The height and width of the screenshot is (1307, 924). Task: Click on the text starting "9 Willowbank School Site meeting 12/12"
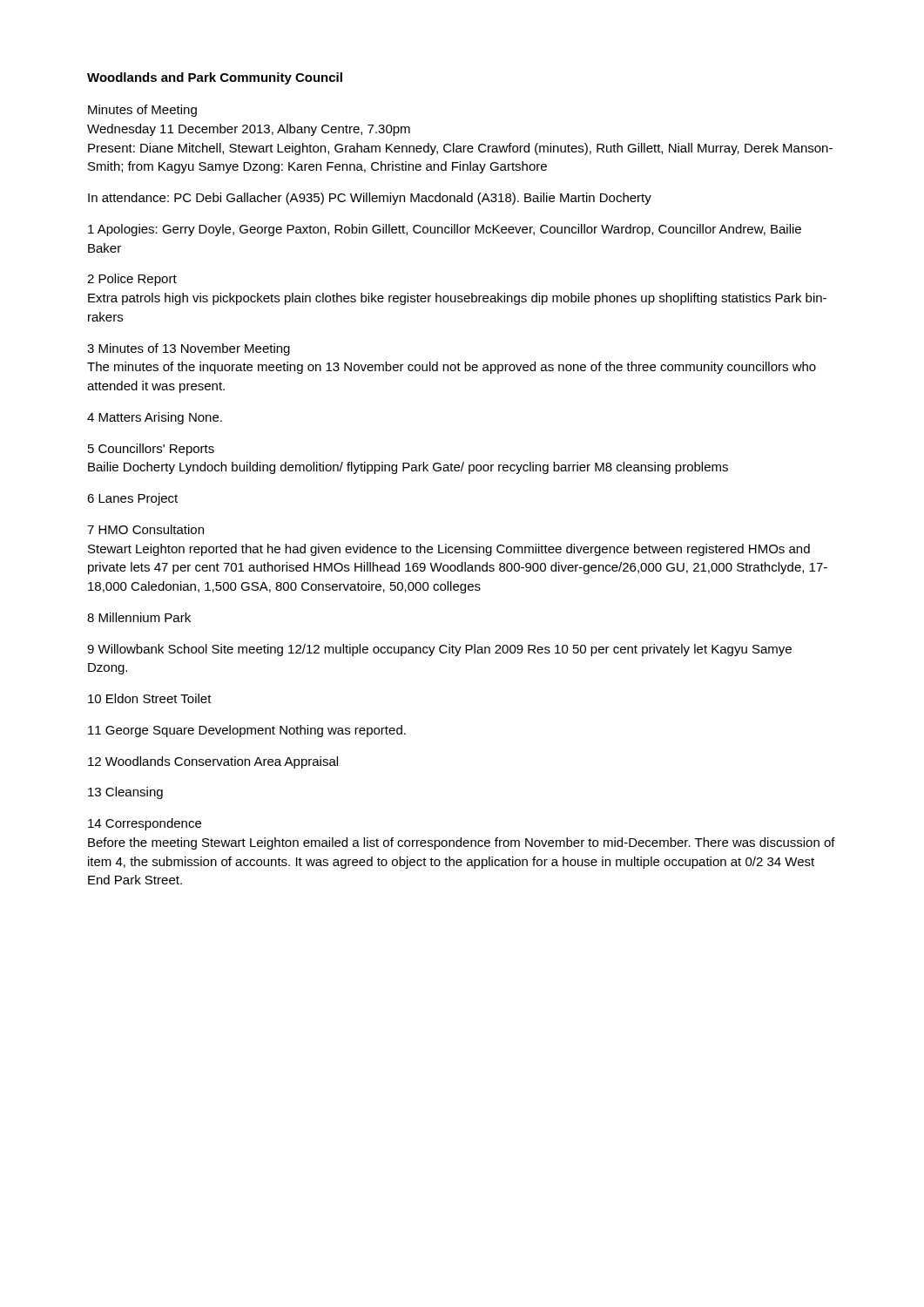(x=440, y=658)
